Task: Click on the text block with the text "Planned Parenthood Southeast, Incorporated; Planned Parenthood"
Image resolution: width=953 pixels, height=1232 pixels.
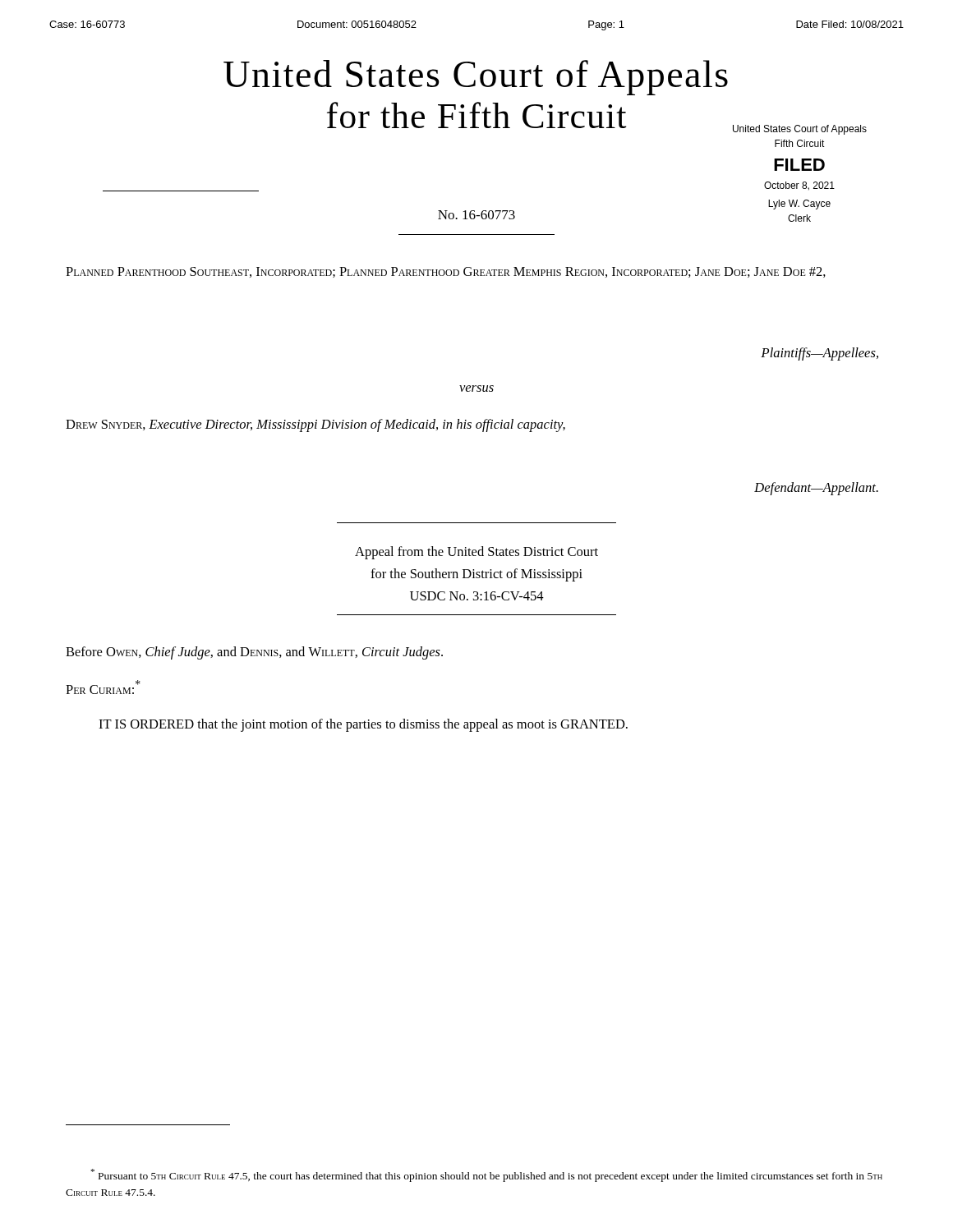Action: 446,271
